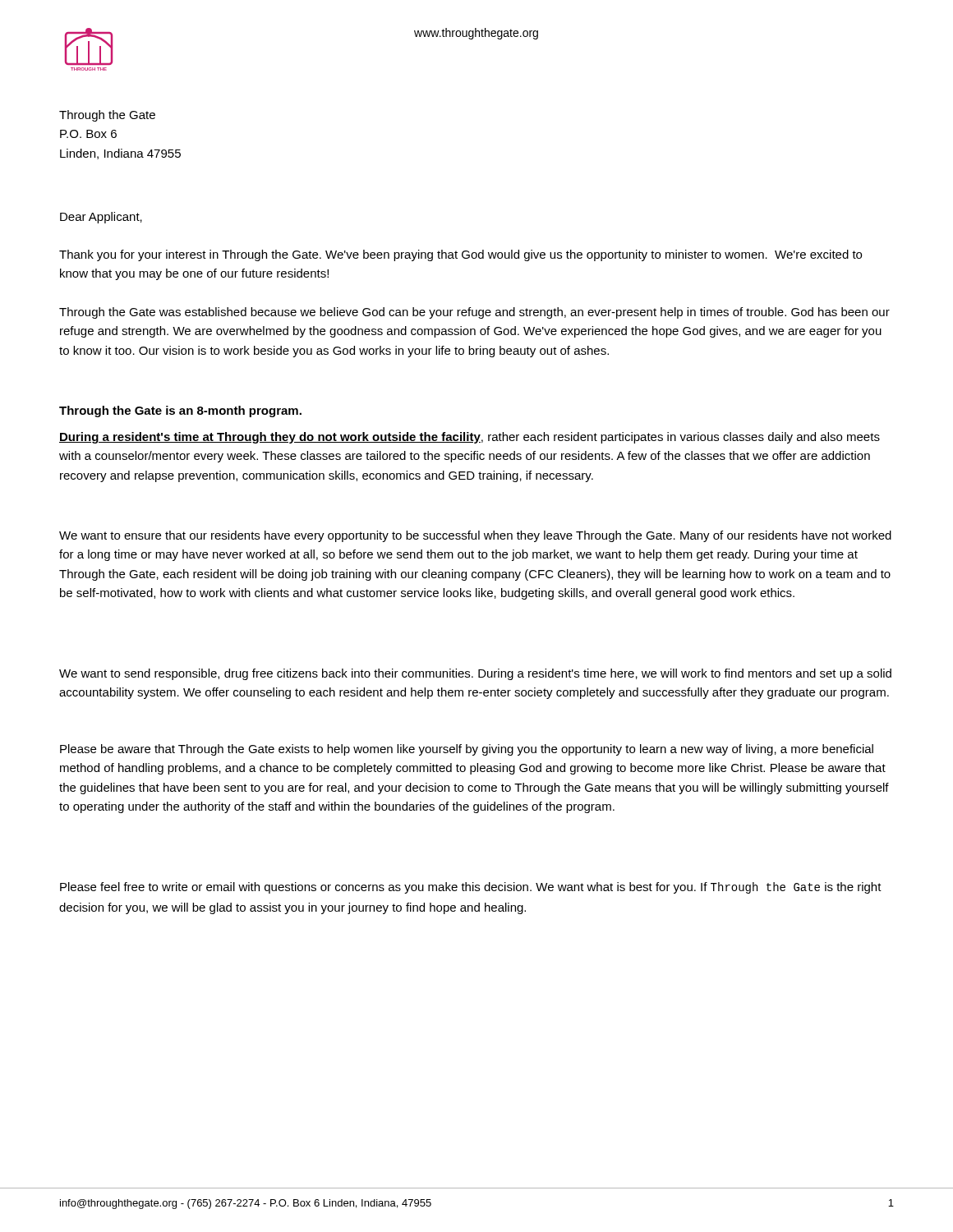Find the passage starting "Through the Gate P.O. Box 6 Linden, Indiana"
953x1232 pixels.
[120, 134]
